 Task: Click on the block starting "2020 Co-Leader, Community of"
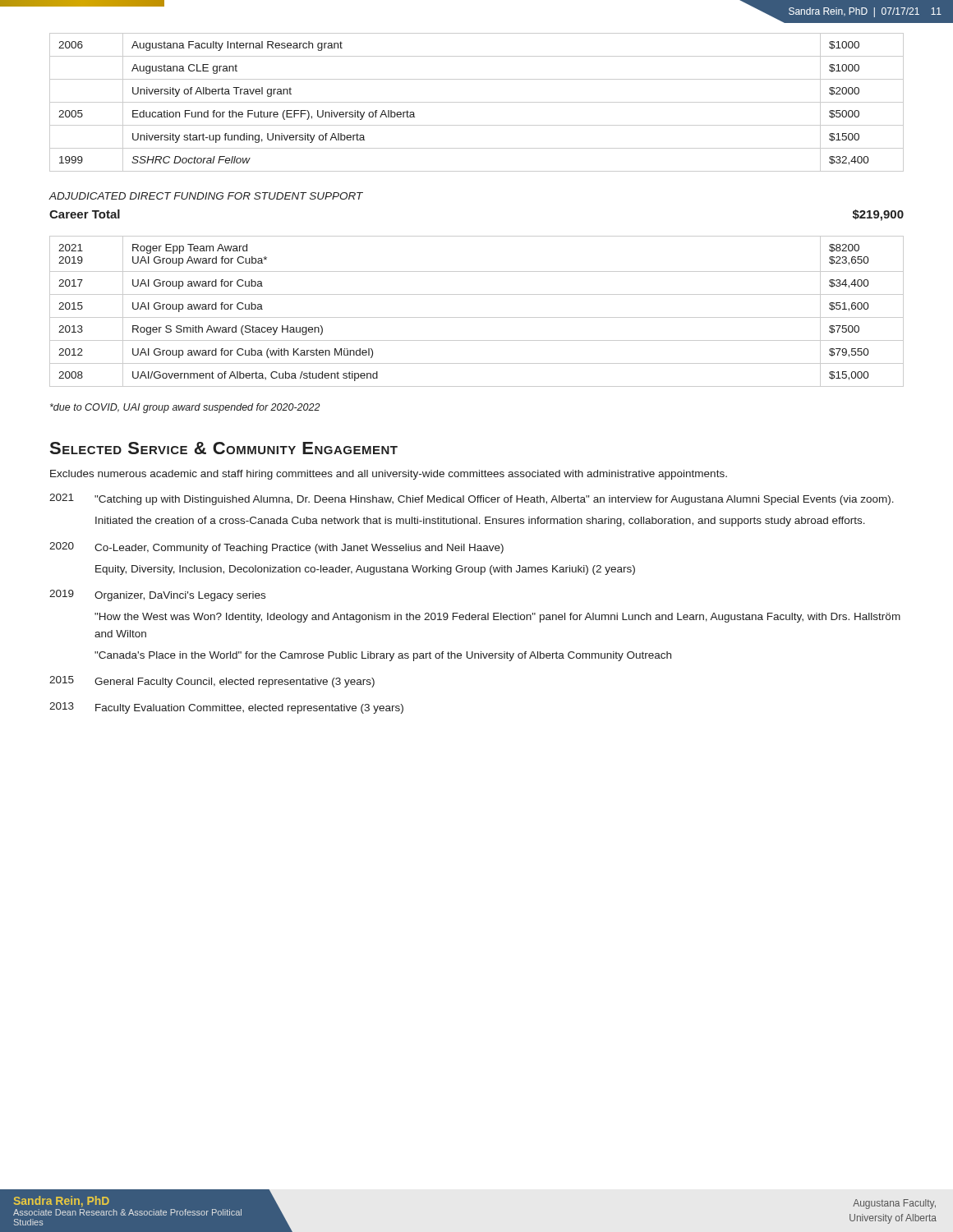point(476,561)
